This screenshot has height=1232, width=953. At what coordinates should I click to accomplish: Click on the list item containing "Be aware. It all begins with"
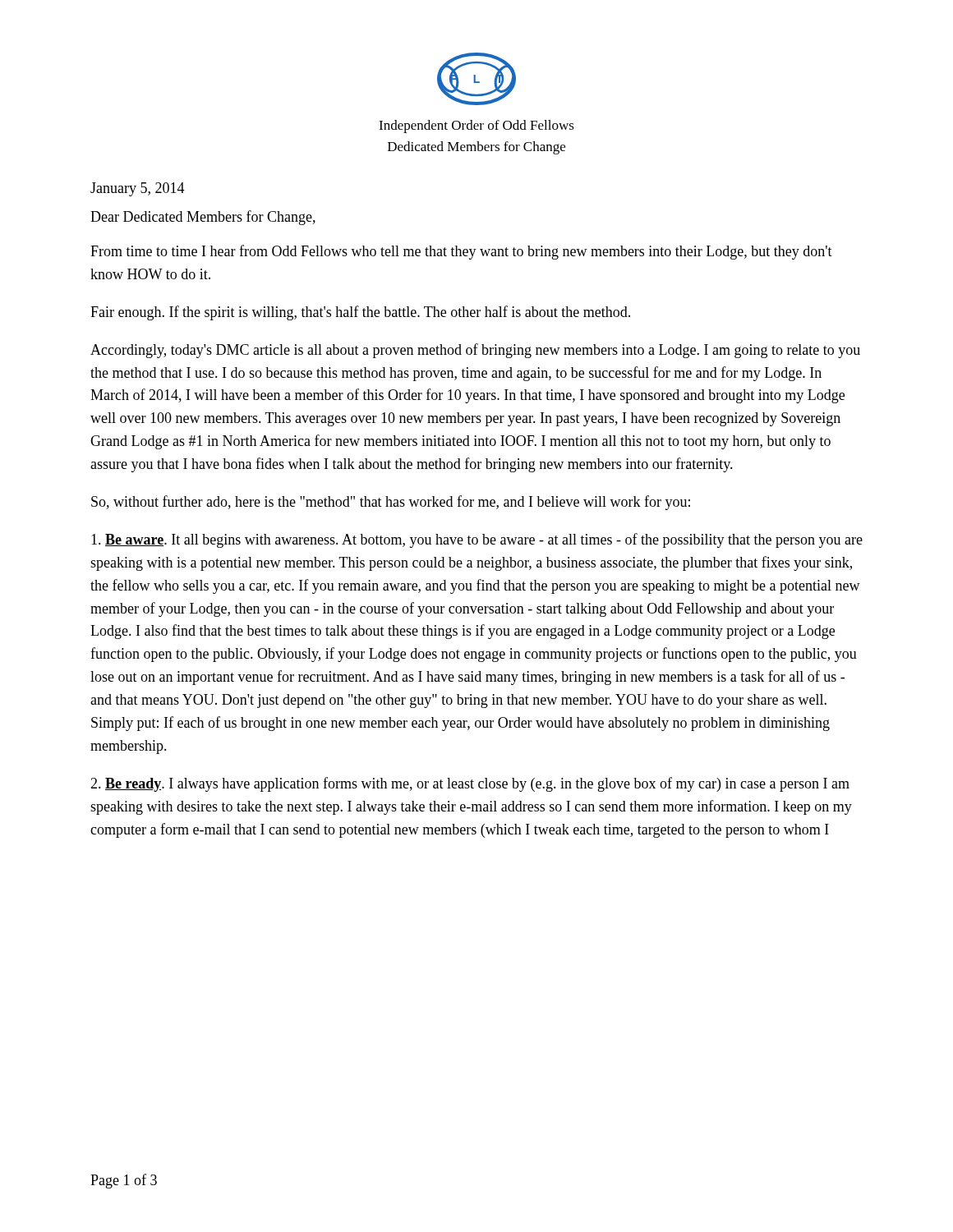476,643
